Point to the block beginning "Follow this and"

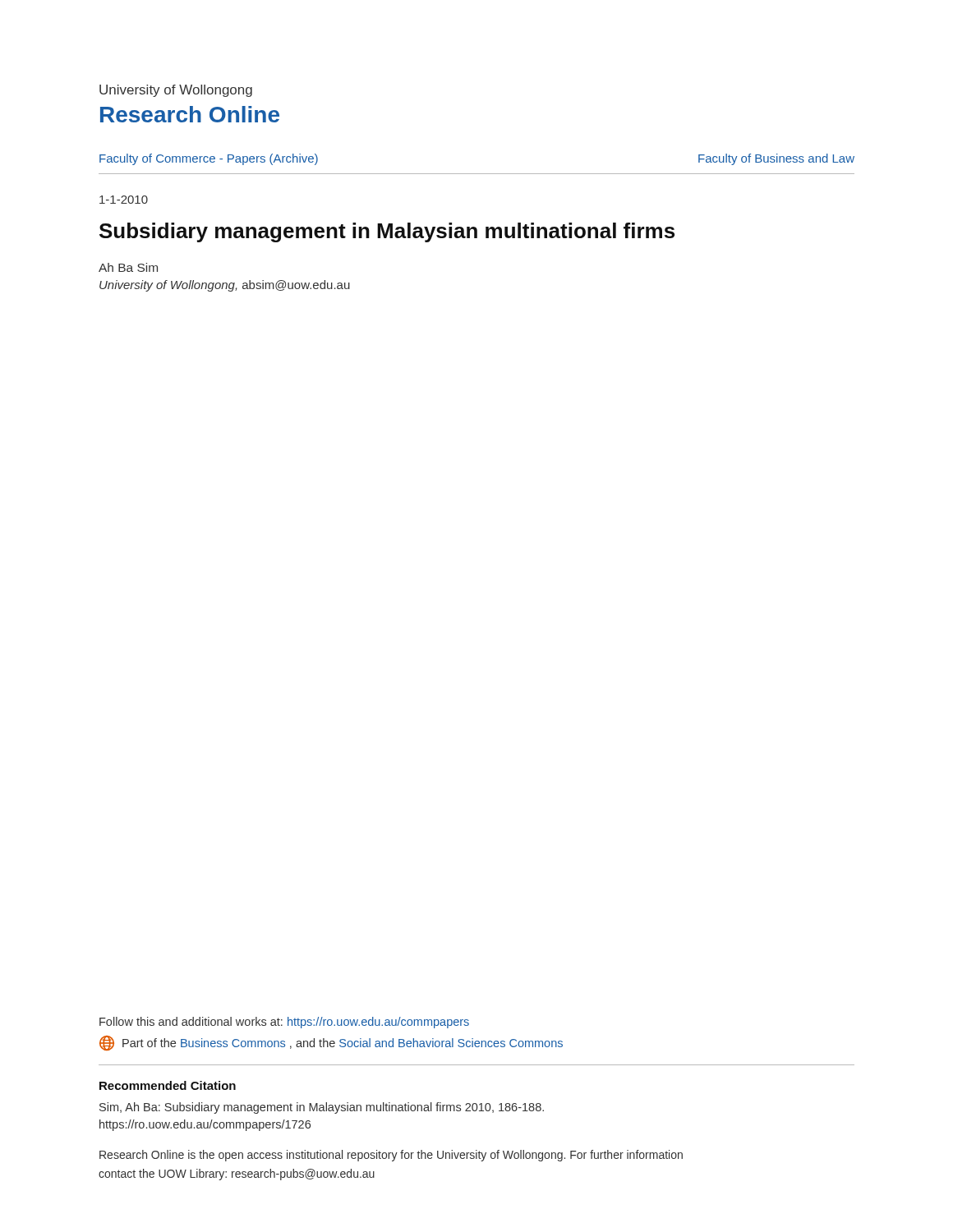284,1022
